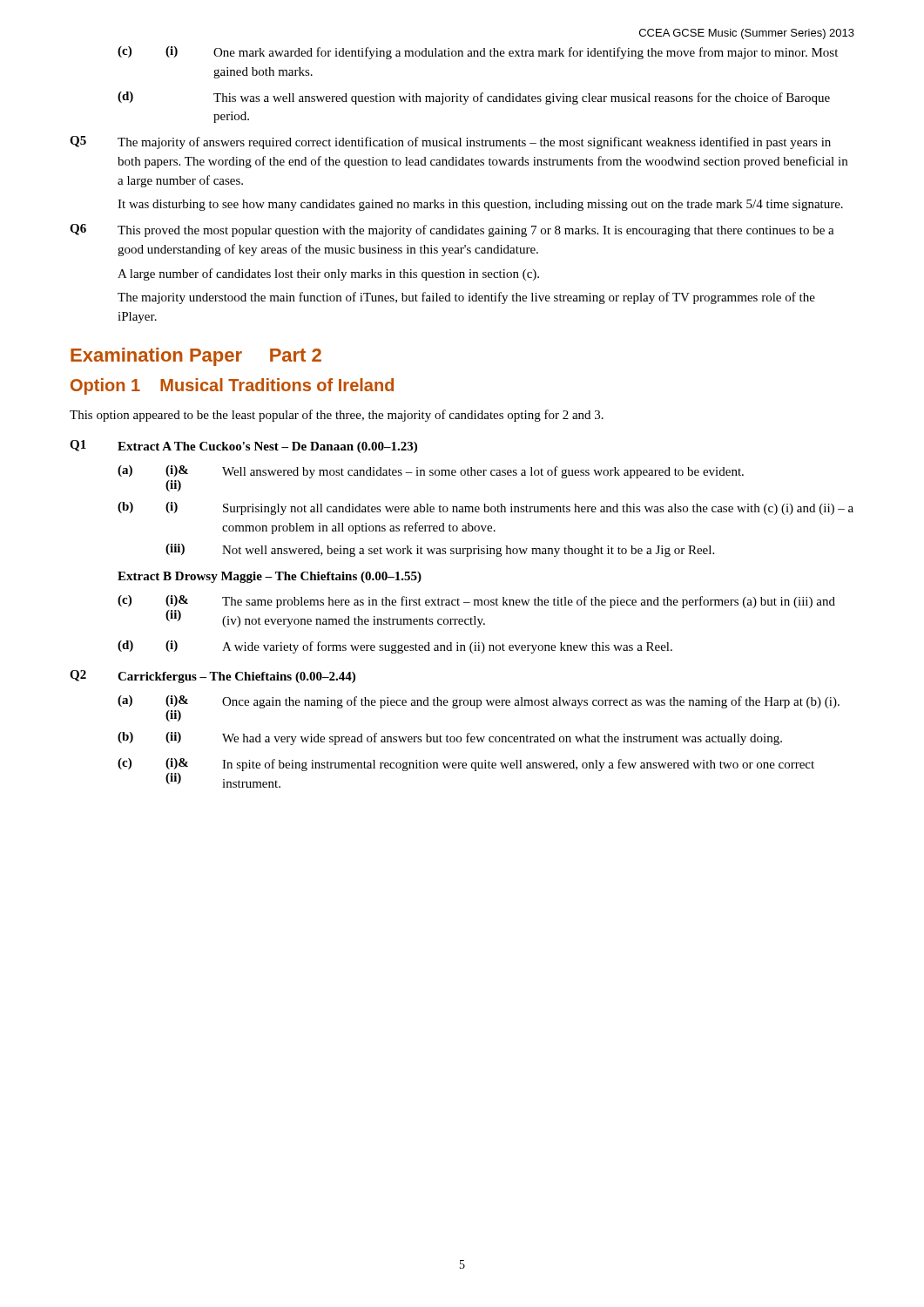
Task: Navigate to the passage starting "(d) This was a well answered question"
Action: (x=462, y=107)
